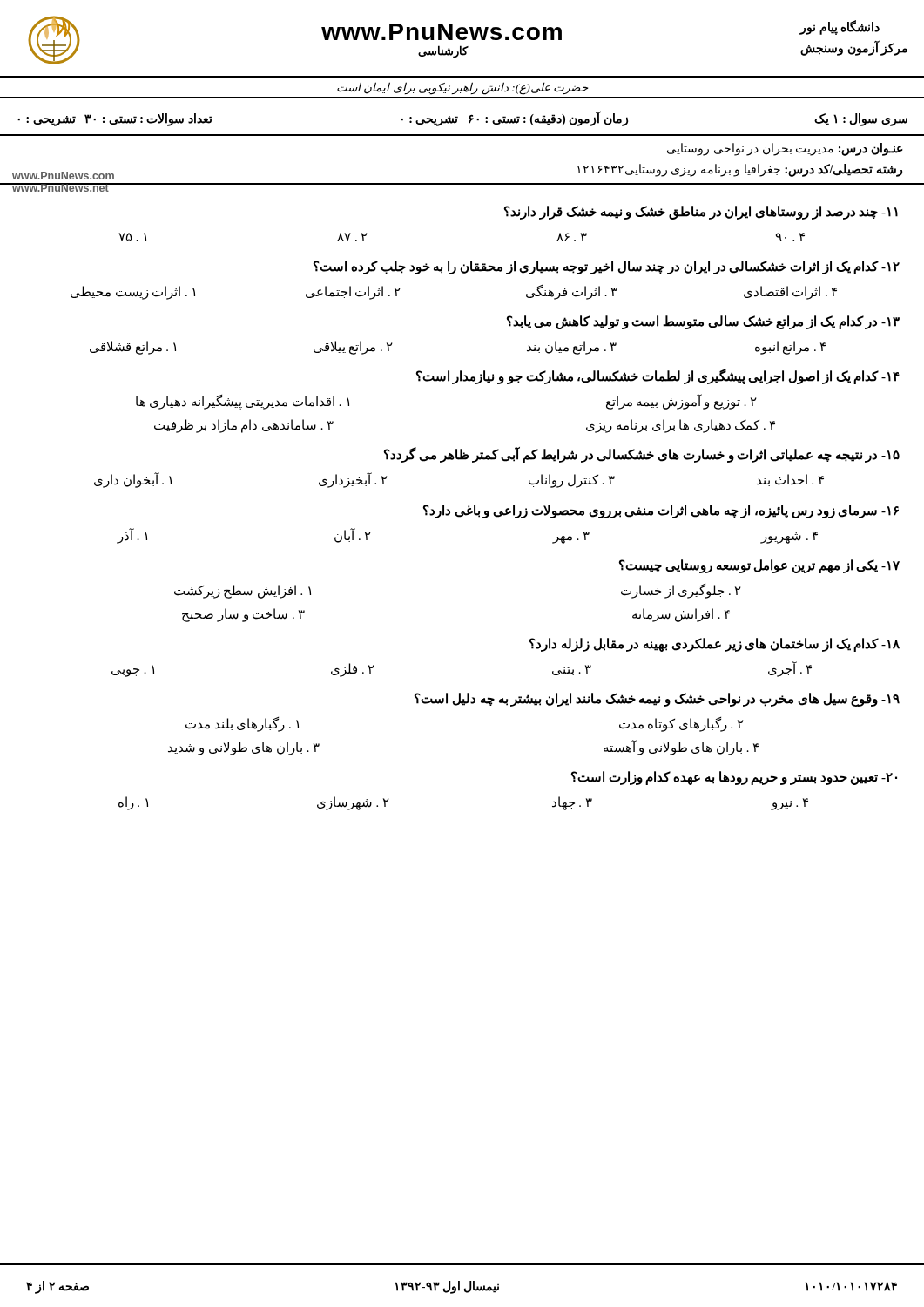Find the block on this page that starts "سری سوال : ۱ یک زمان آزمون"
The width and height of the screenshot is (924, 1307).
(462, 118)
